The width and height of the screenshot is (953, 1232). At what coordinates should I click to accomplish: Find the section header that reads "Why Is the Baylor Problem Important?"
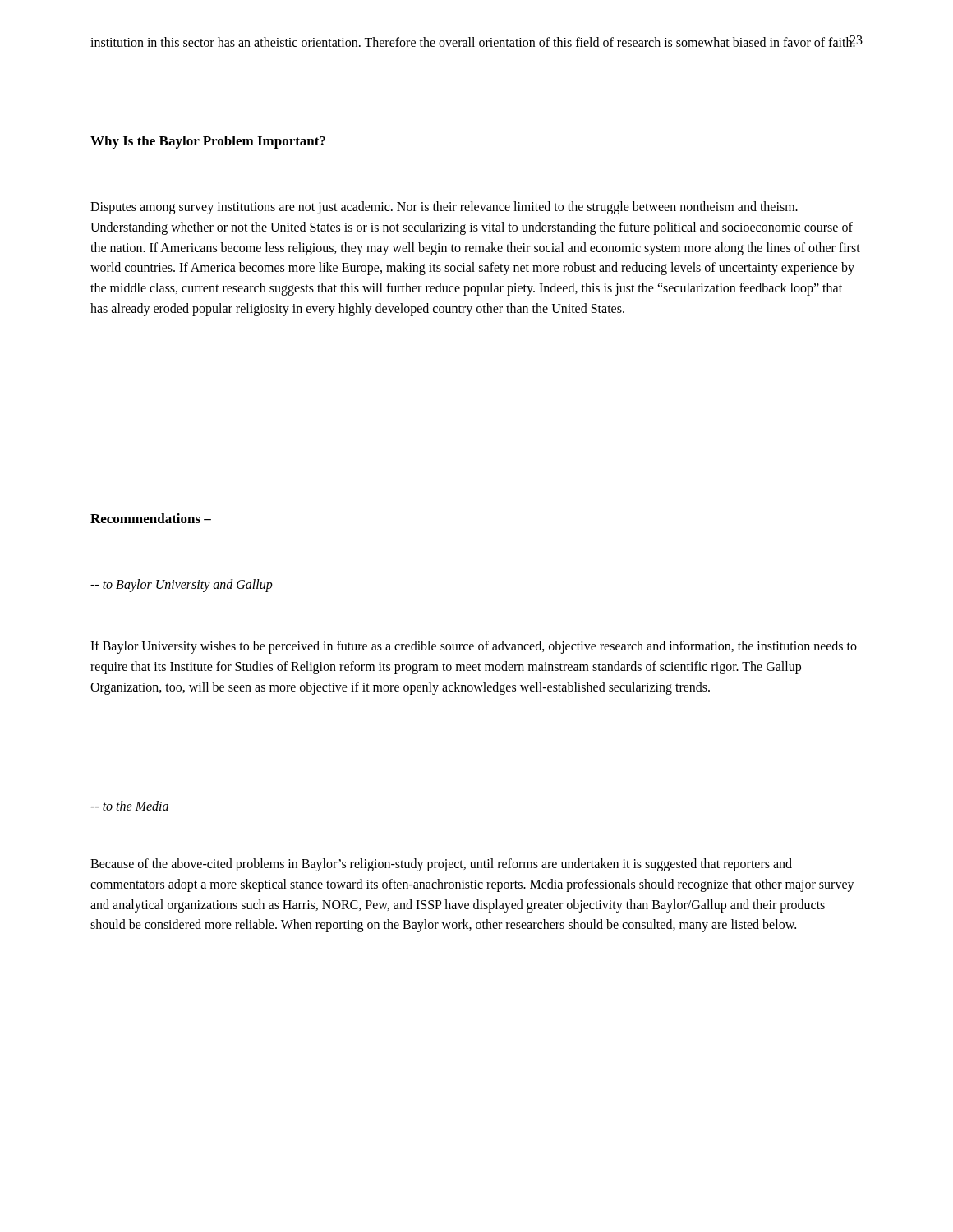pos(208,141)
